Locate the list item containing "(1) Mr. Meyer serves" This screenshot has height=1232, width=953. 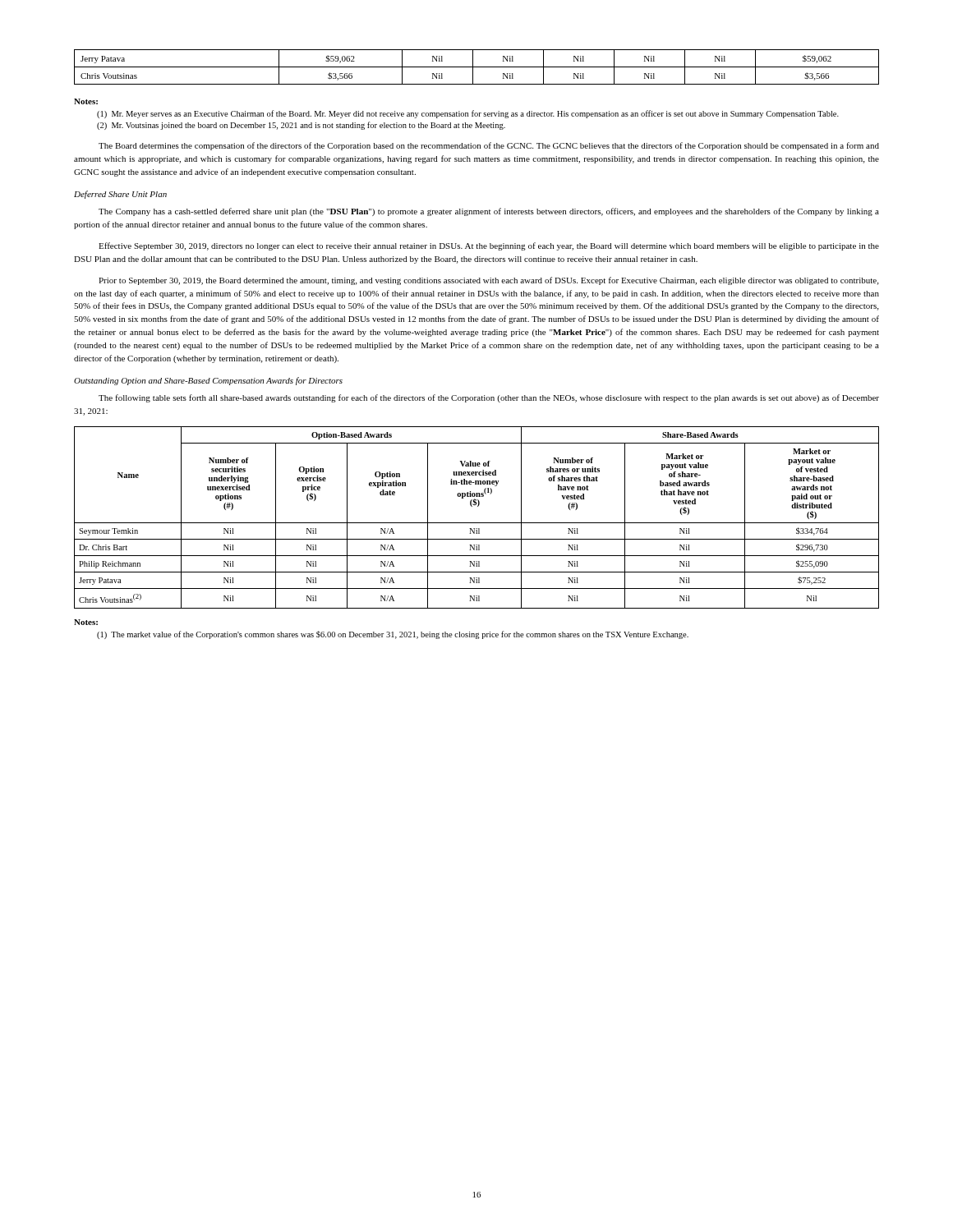tap(468, 114)
